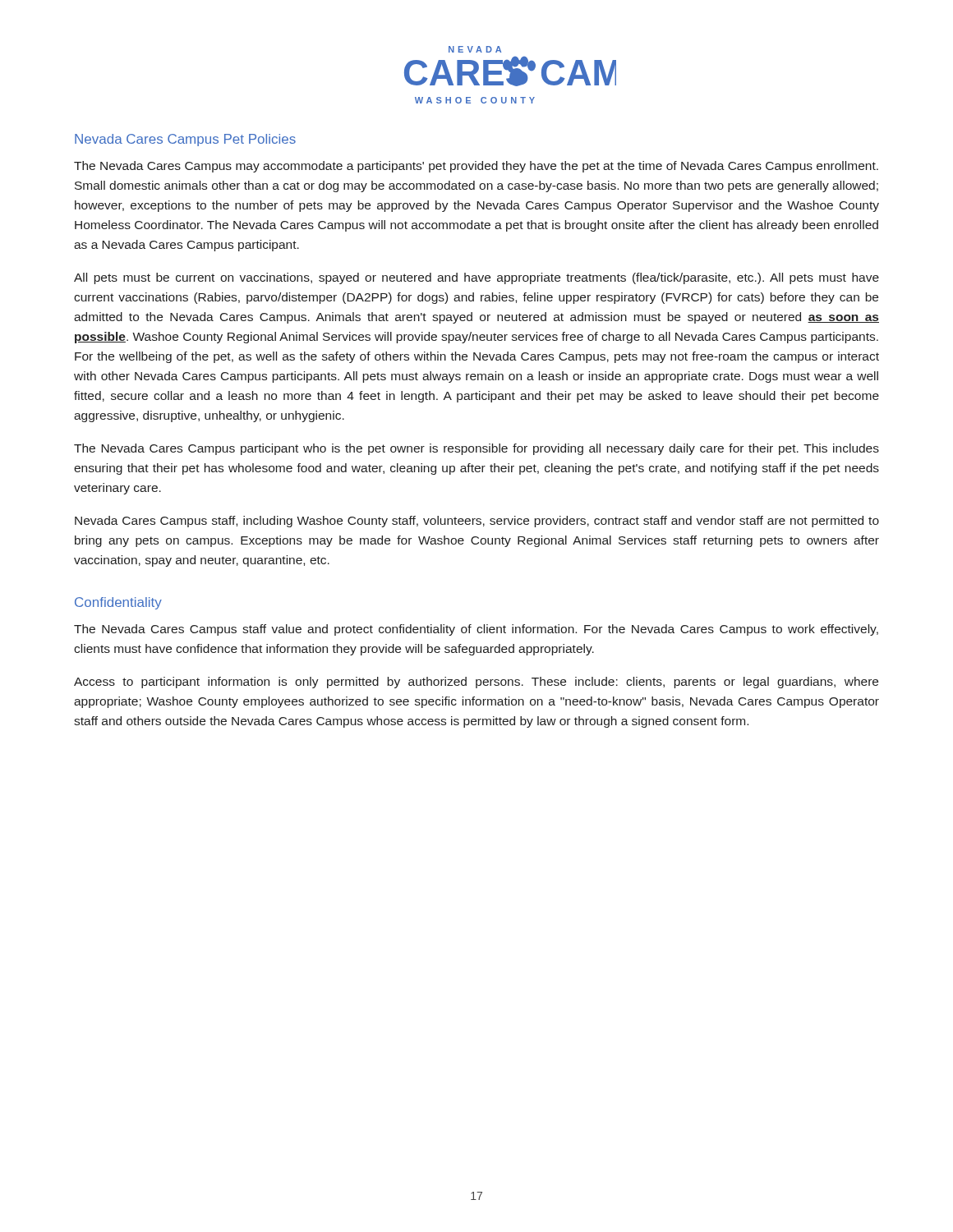Locate the text block that says "The Nevada Cares Campus may accommodate"
This screenshot has height=1232, width=953.
pos(476,205)
